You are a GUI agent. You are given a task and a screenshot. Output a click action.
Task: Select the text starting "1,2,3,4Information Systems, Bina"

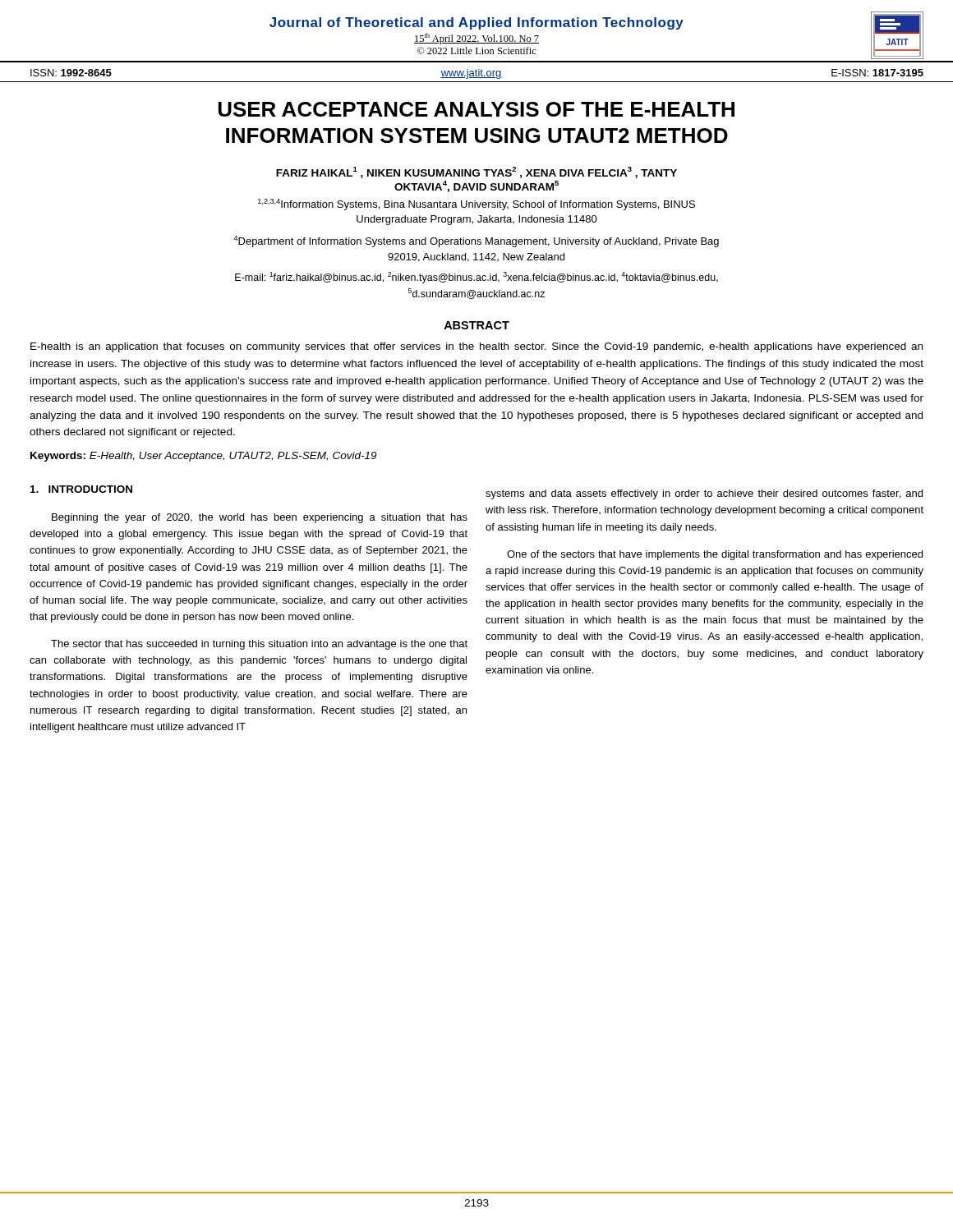coord(476,211)
